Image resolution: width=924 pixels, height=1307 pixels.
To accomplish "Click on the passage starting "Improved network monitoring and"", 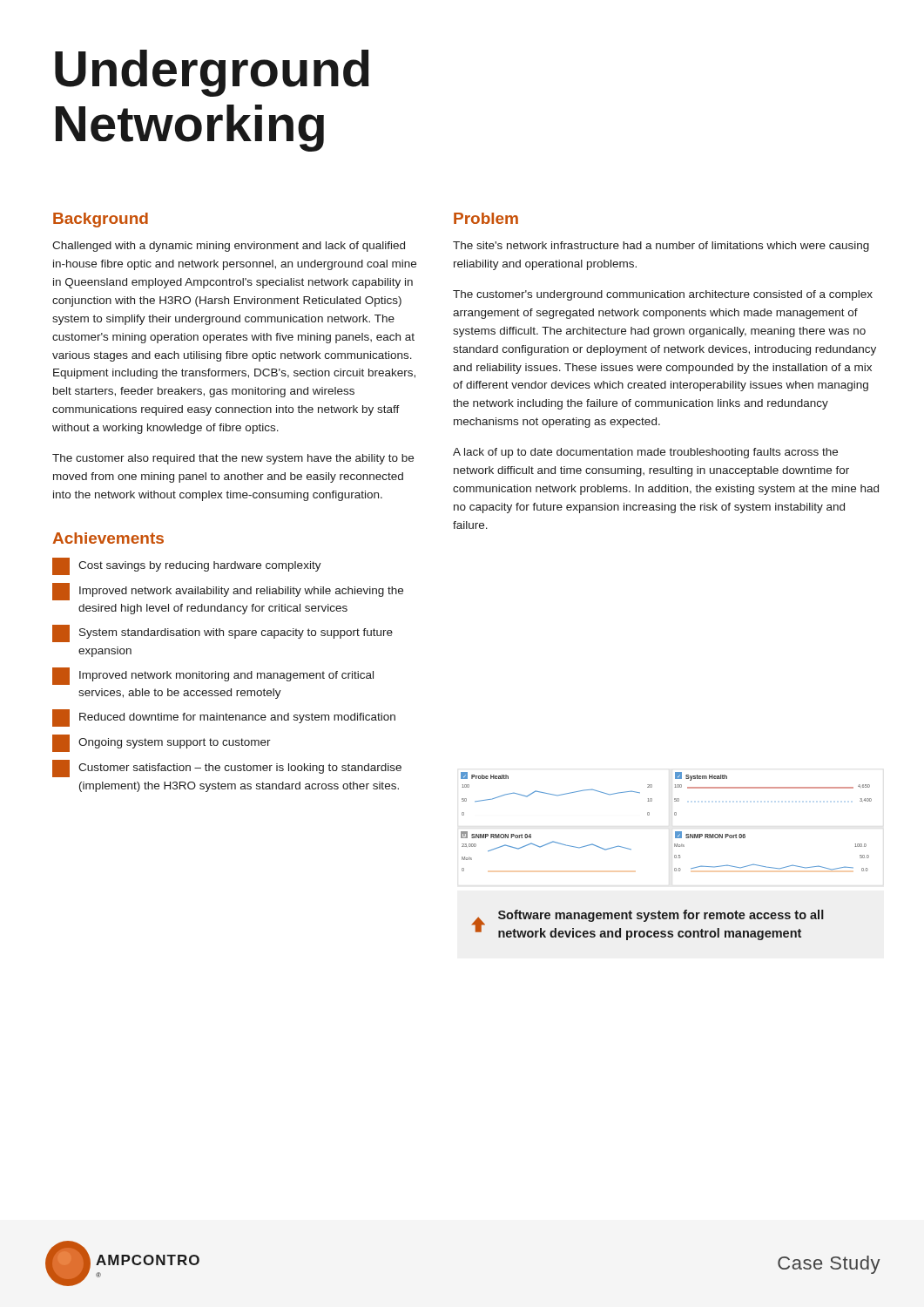I will (235, 684).
